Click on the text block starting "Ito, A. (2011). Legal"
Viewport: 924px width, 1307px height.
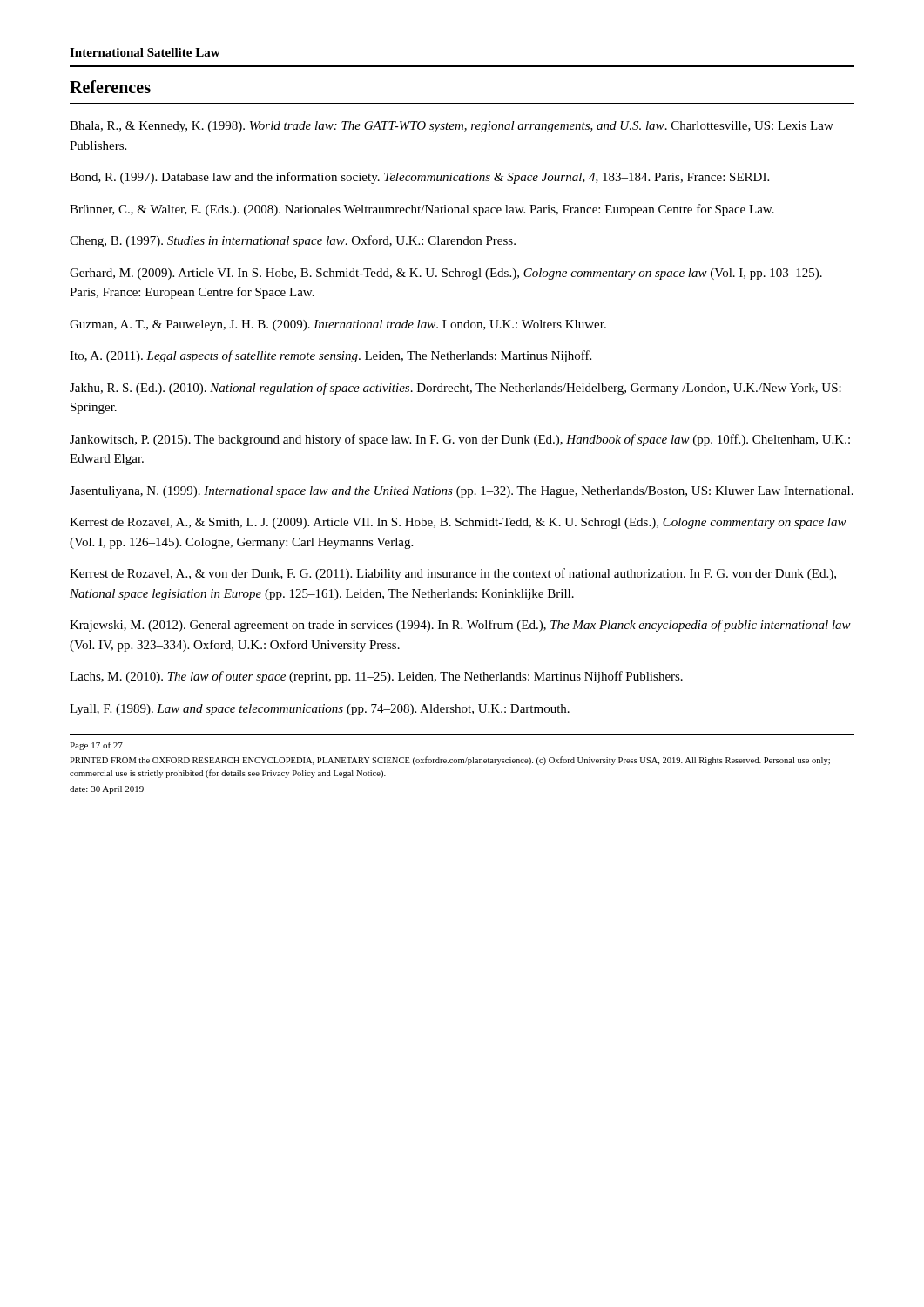(x=331, y=356)
